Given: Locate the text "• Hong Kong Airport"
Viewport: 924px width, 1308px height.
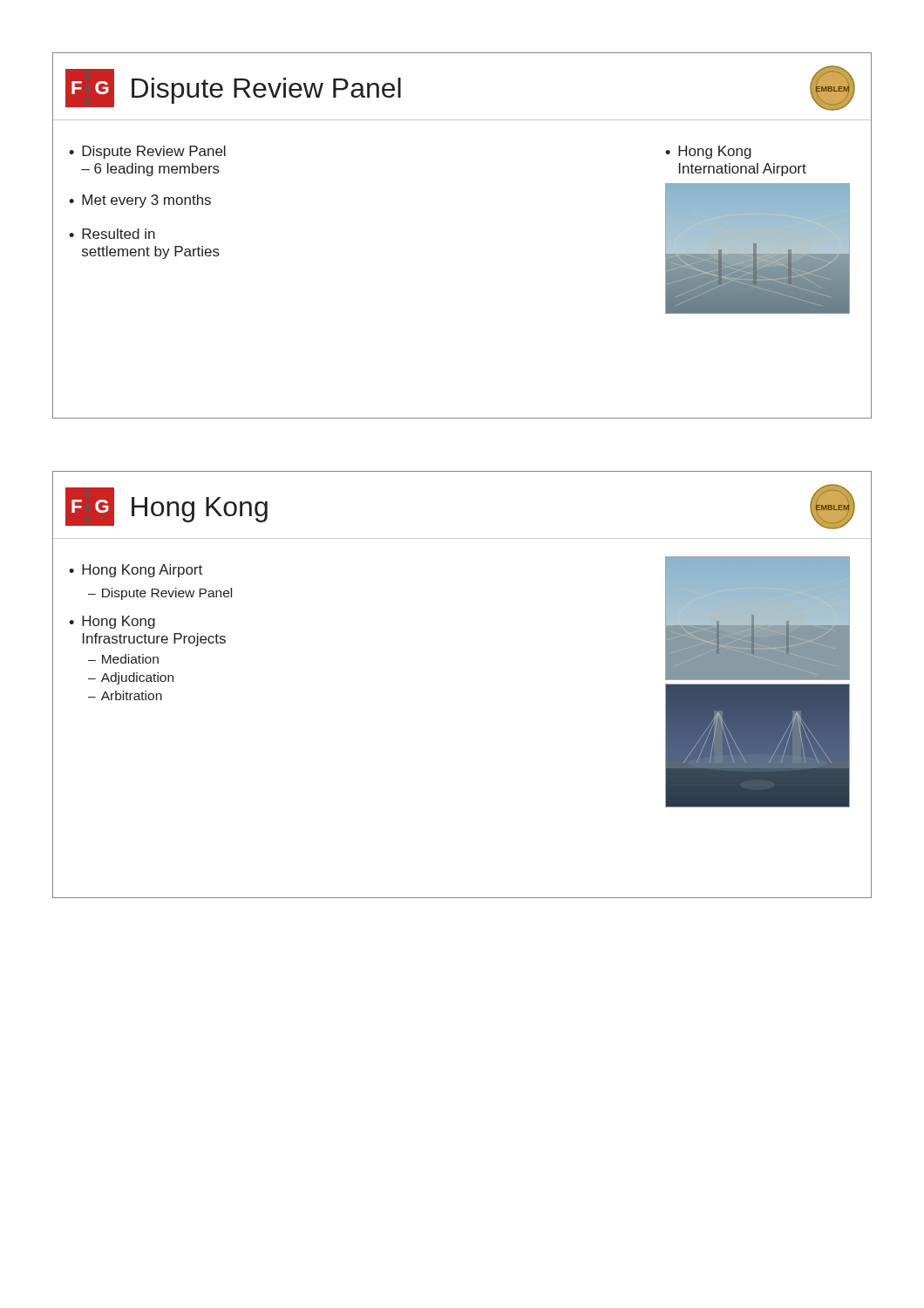Looking at the screenshot, I should 136,572.
